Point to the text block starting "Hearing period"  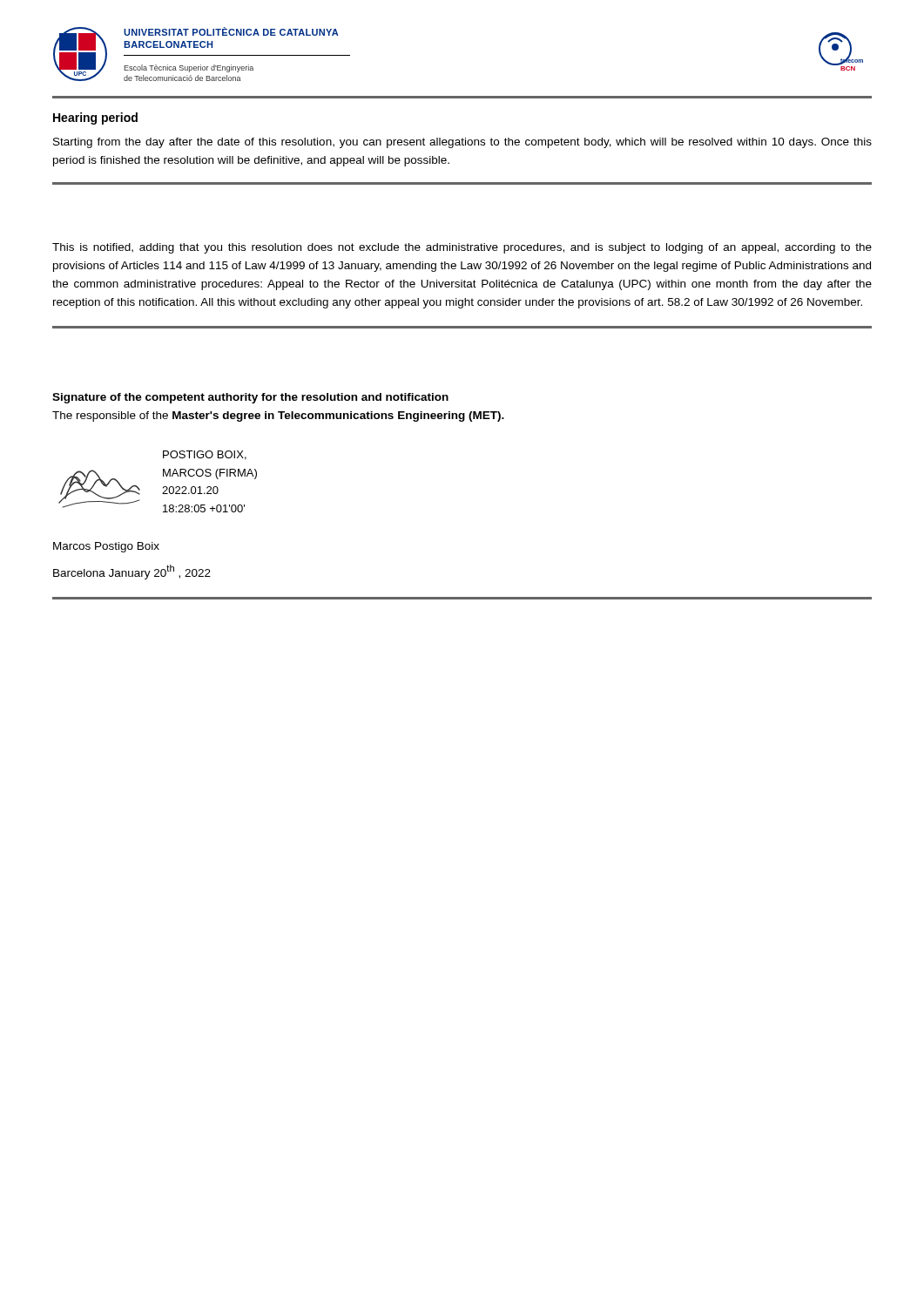(95, 119)
